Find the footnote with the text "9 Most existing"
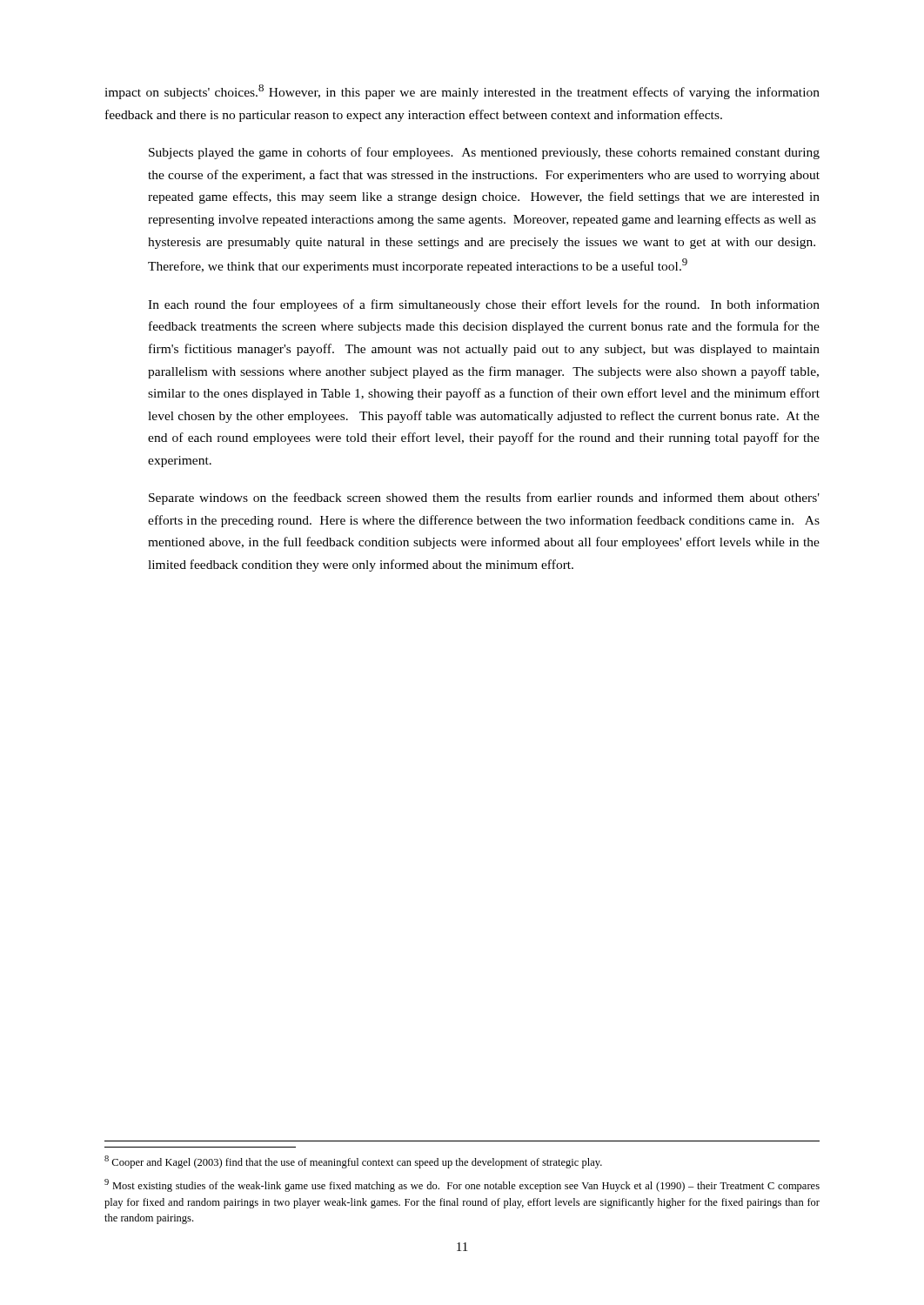The image size is (924, 1305). click(462, 1201)
